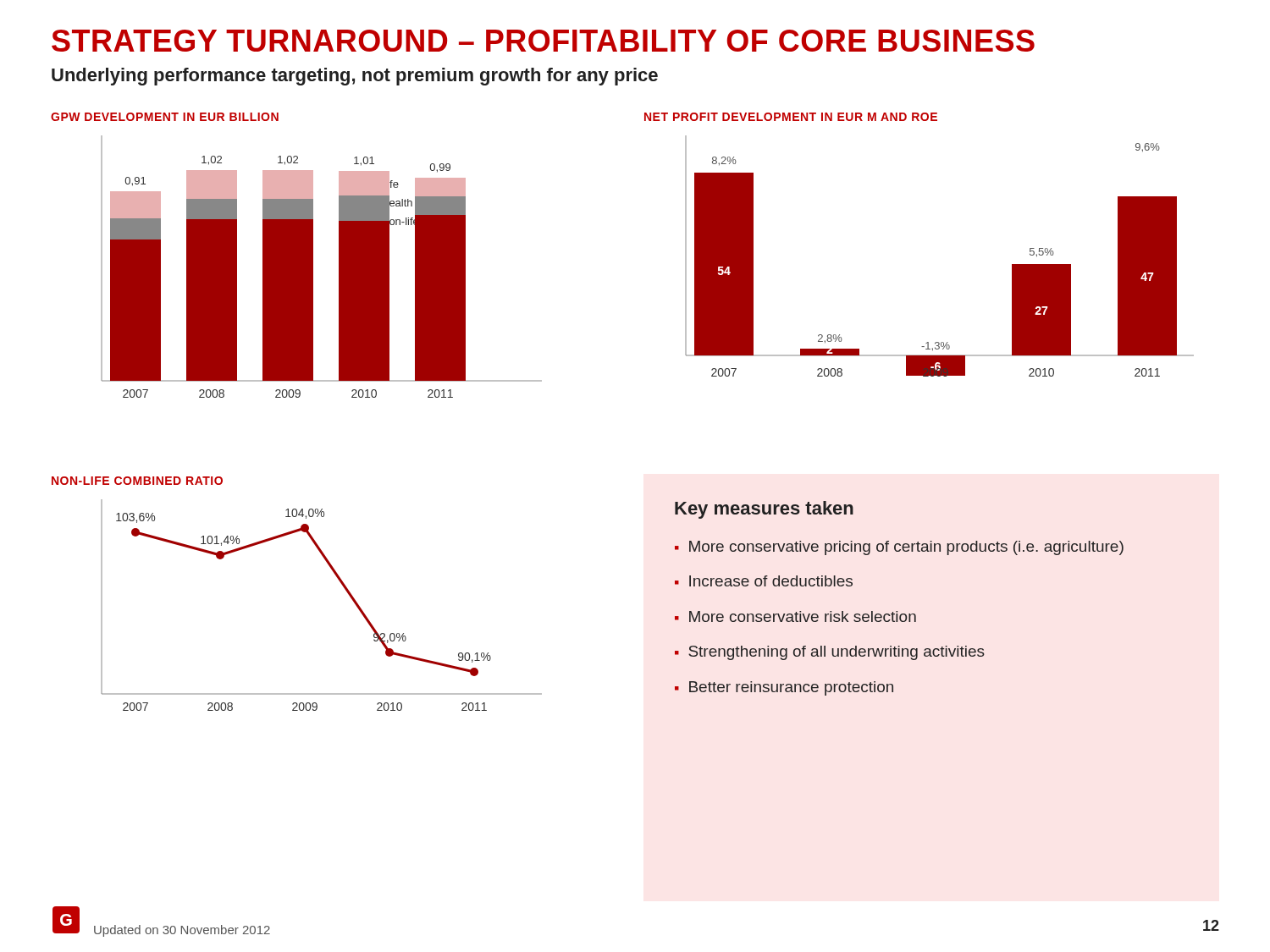The width and height of the screenshot is (1270, 952).
Task: Locate the text "More conservative risk selection"
Action: point(802,616)
